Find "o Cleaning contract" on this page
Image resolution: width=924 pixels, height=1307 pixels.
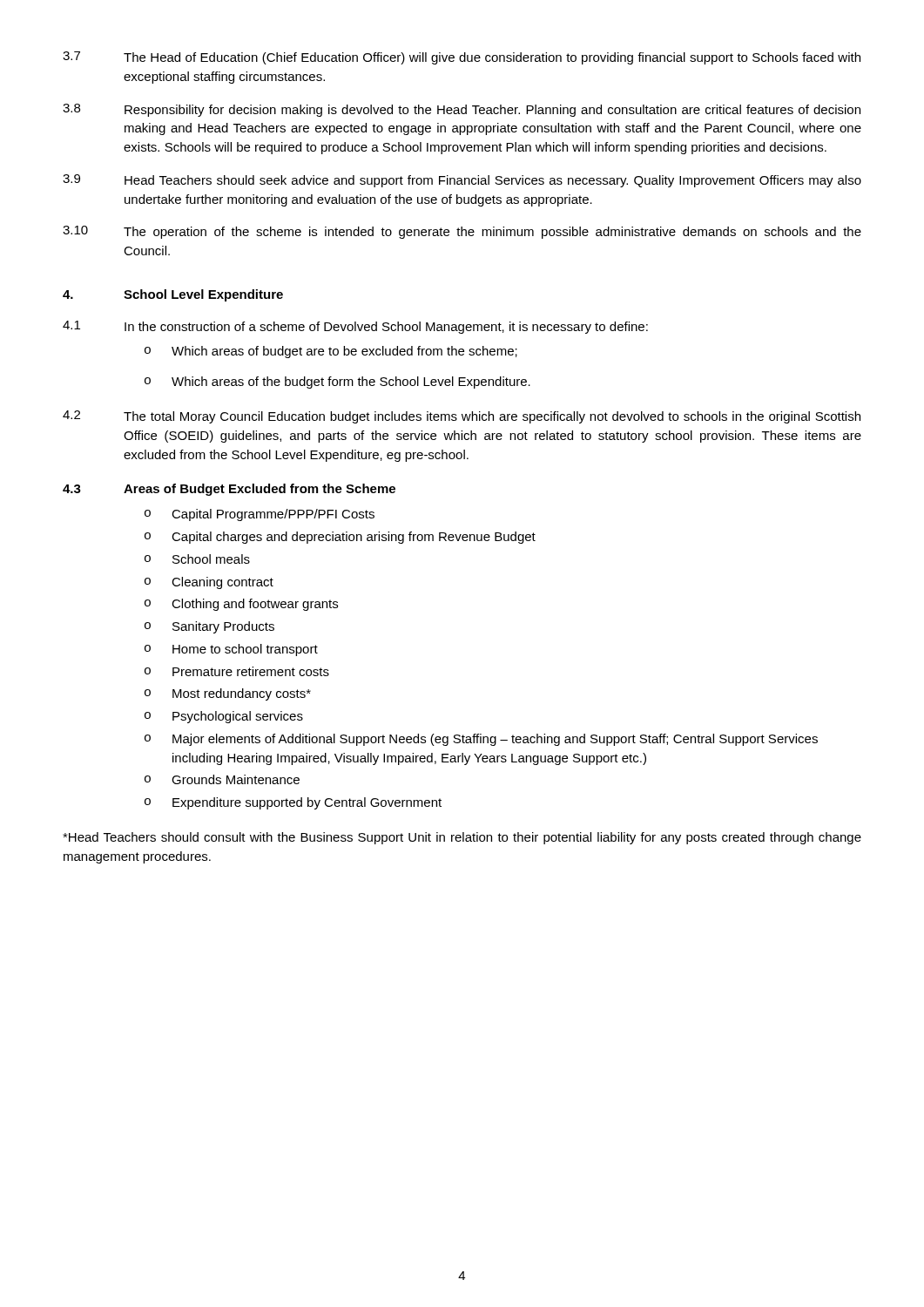click(209, 583)
